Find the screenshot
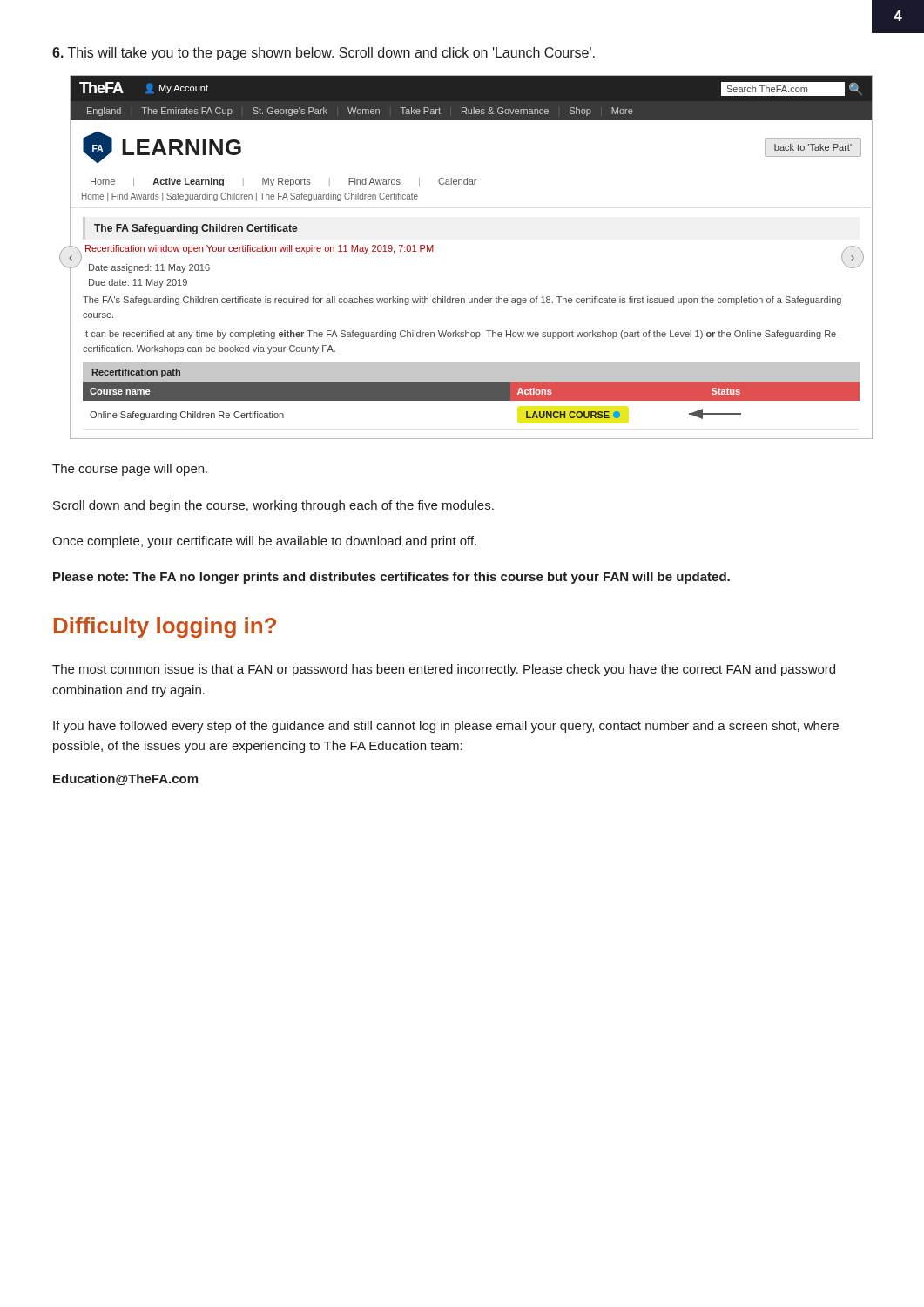Viewport: 924px width, 1307px height. point(462,257)
